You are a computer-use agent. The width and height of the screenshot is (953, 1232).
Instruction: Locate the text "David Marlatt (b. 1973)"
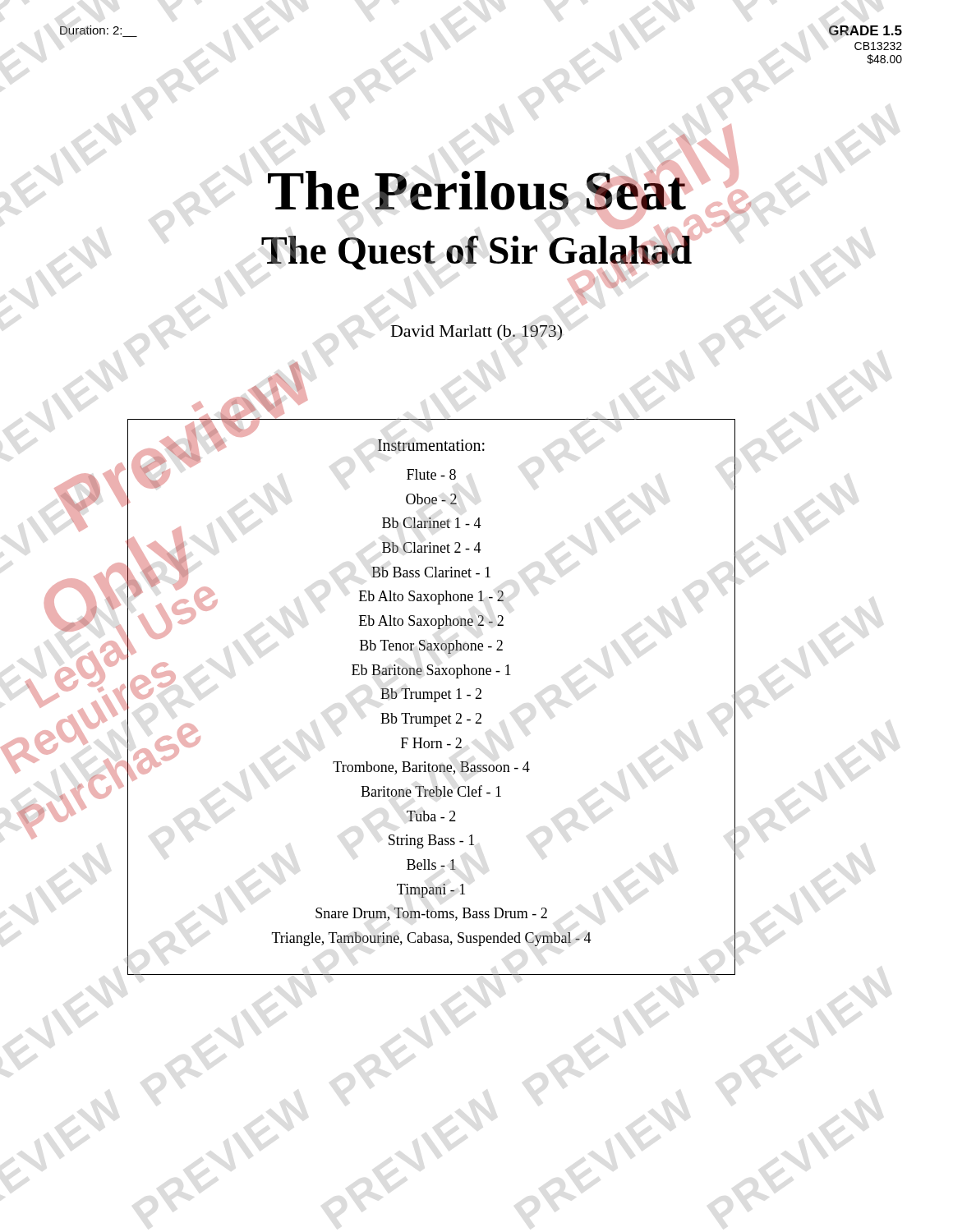[476, 331]
